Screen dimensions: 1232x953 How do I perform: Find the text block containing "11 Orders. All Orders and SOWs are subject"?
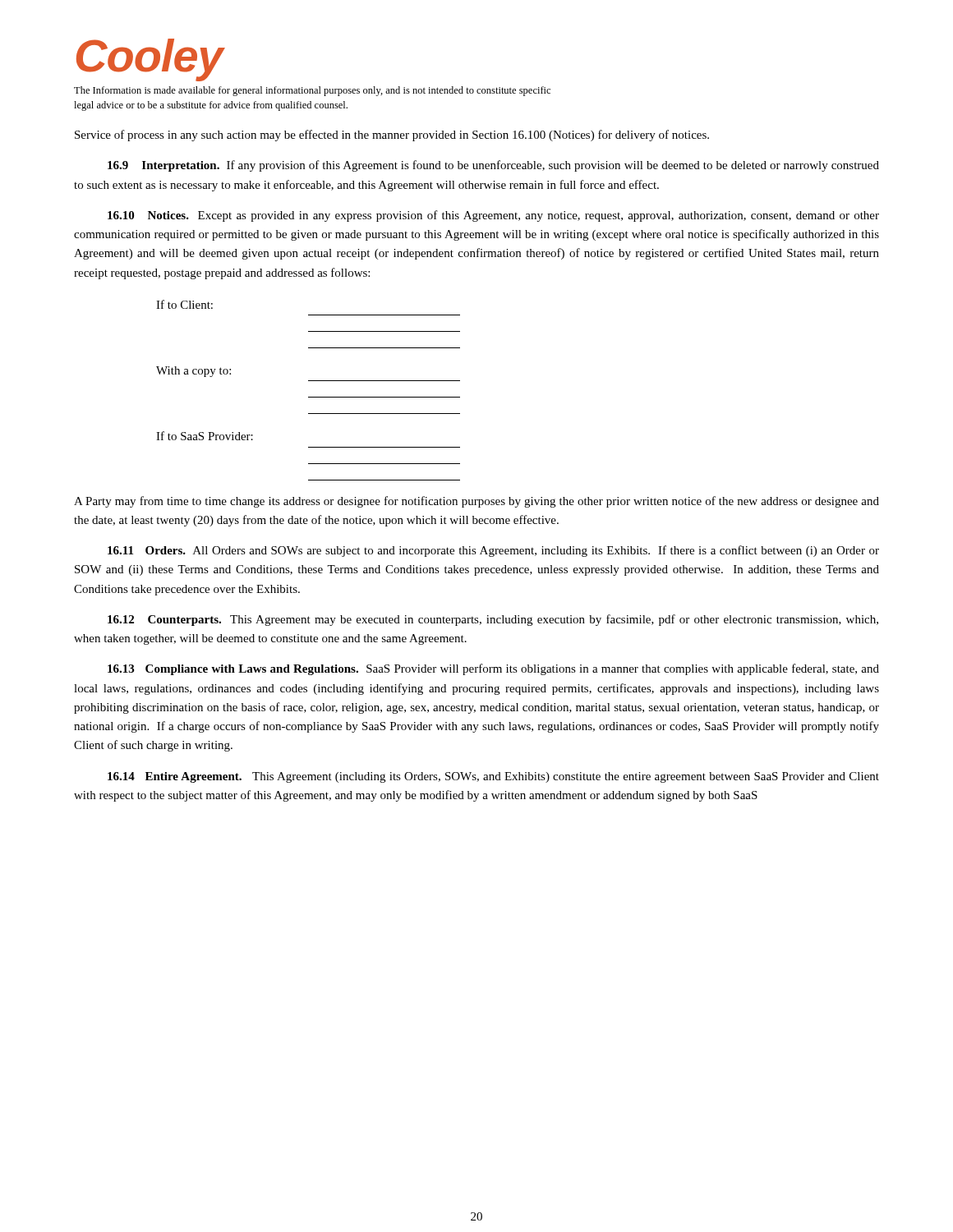[476, 569]
